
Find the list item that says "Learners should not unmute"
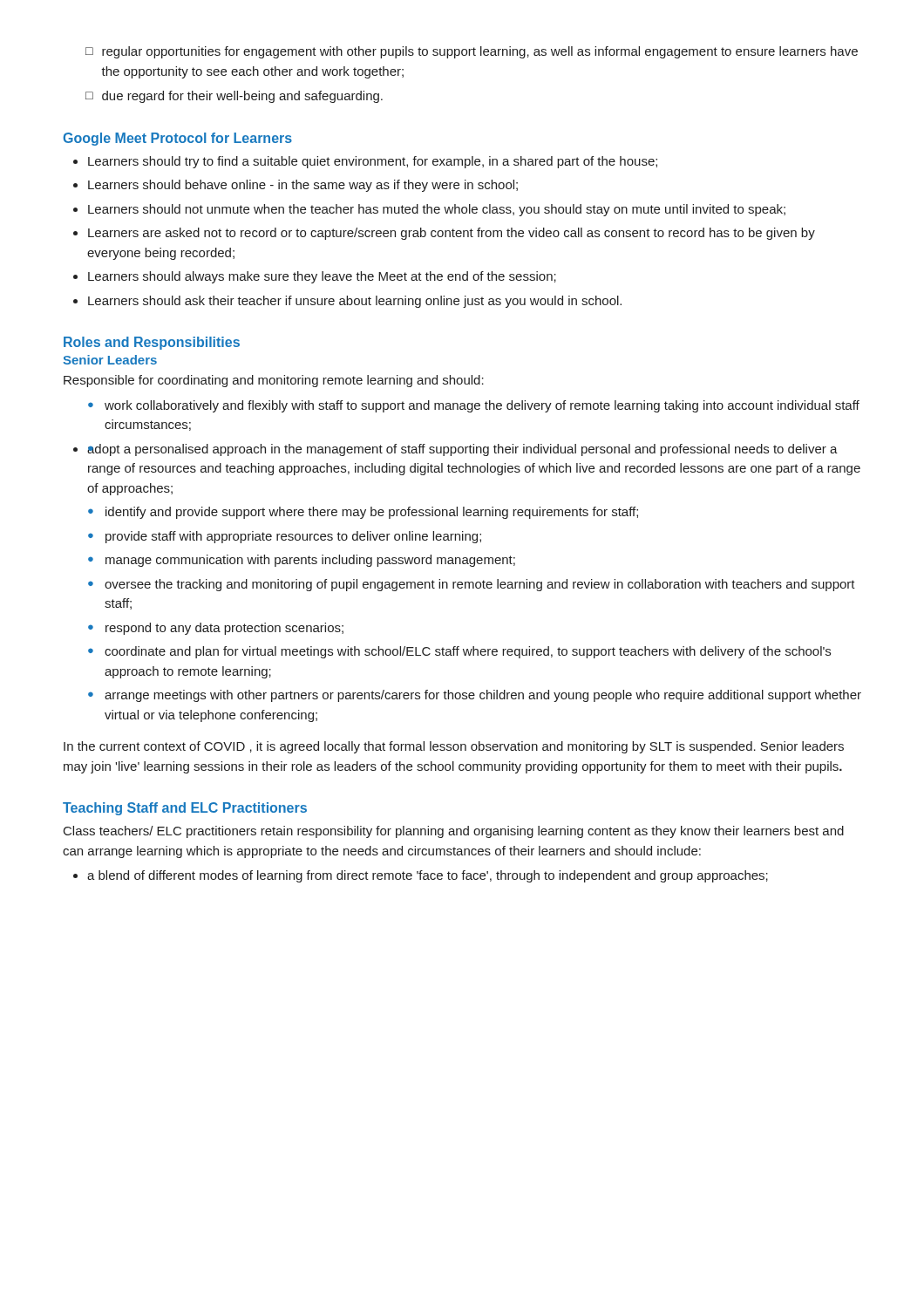(x=437, y=208)
